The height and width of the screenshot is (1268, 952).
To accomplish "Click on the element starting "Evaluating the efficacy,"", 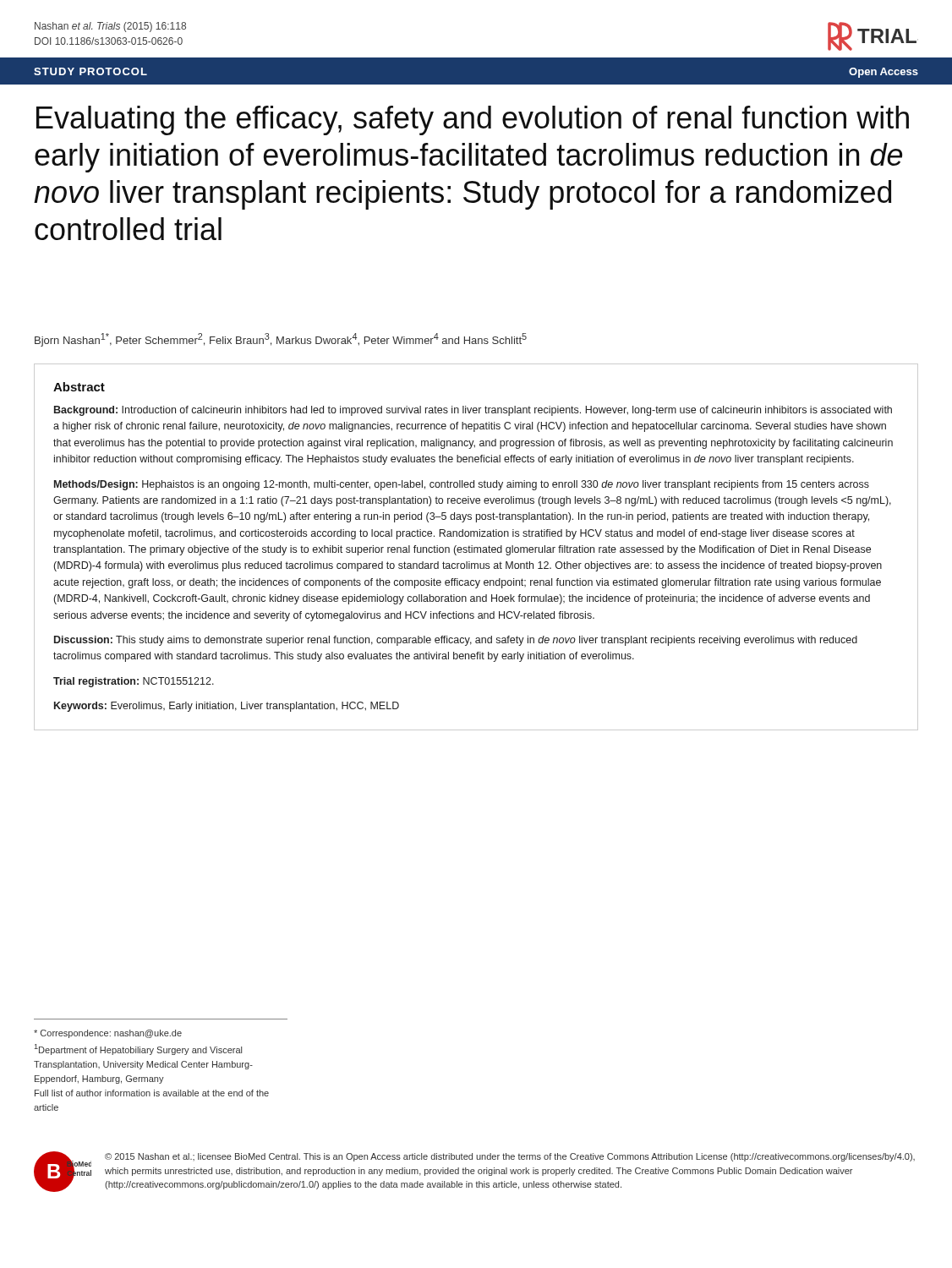I will (472, 174).
